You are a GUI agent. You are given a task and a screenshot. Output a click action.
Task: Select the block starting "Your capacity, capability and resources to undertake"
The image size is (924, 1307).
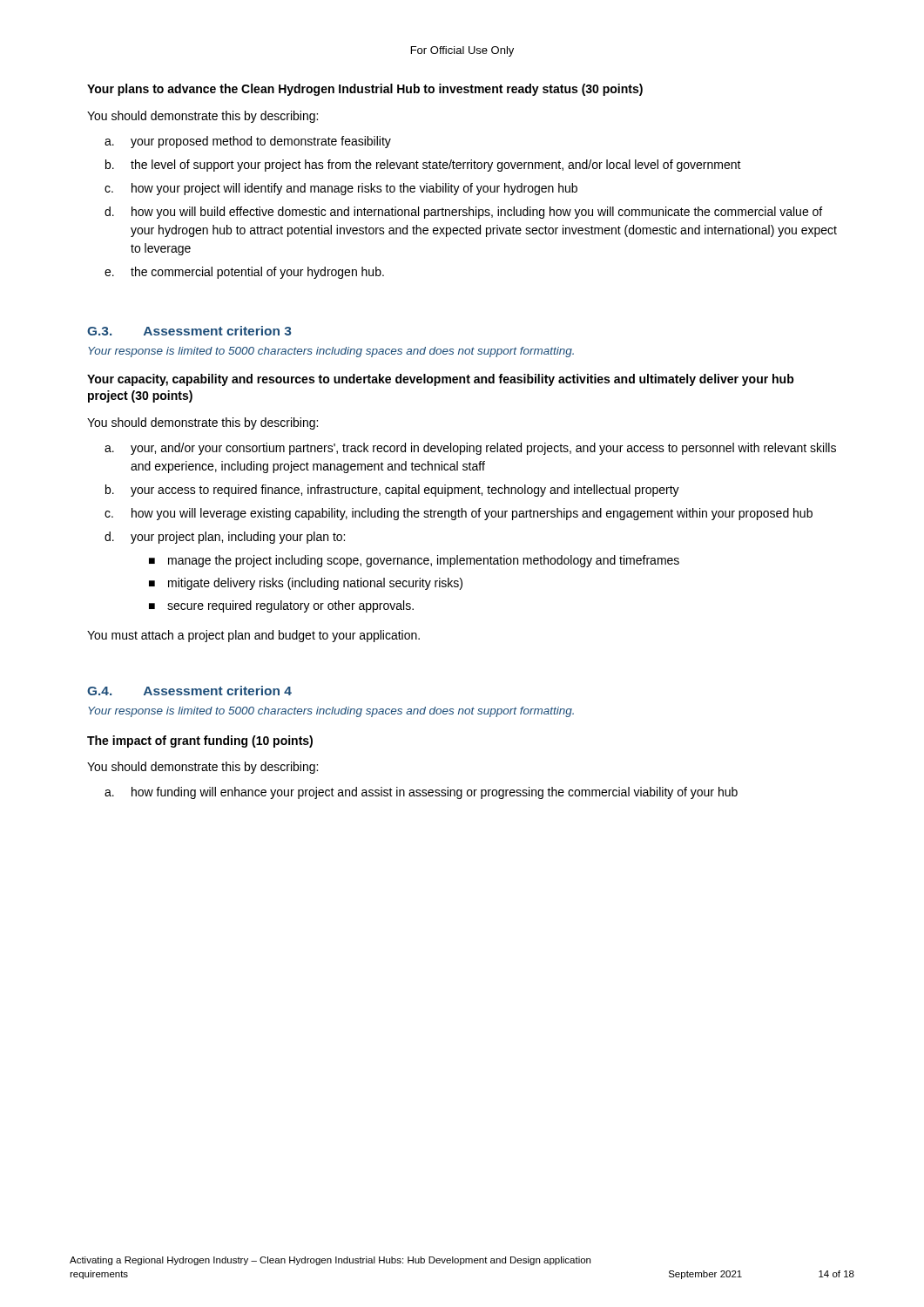[x=441, y=387]
